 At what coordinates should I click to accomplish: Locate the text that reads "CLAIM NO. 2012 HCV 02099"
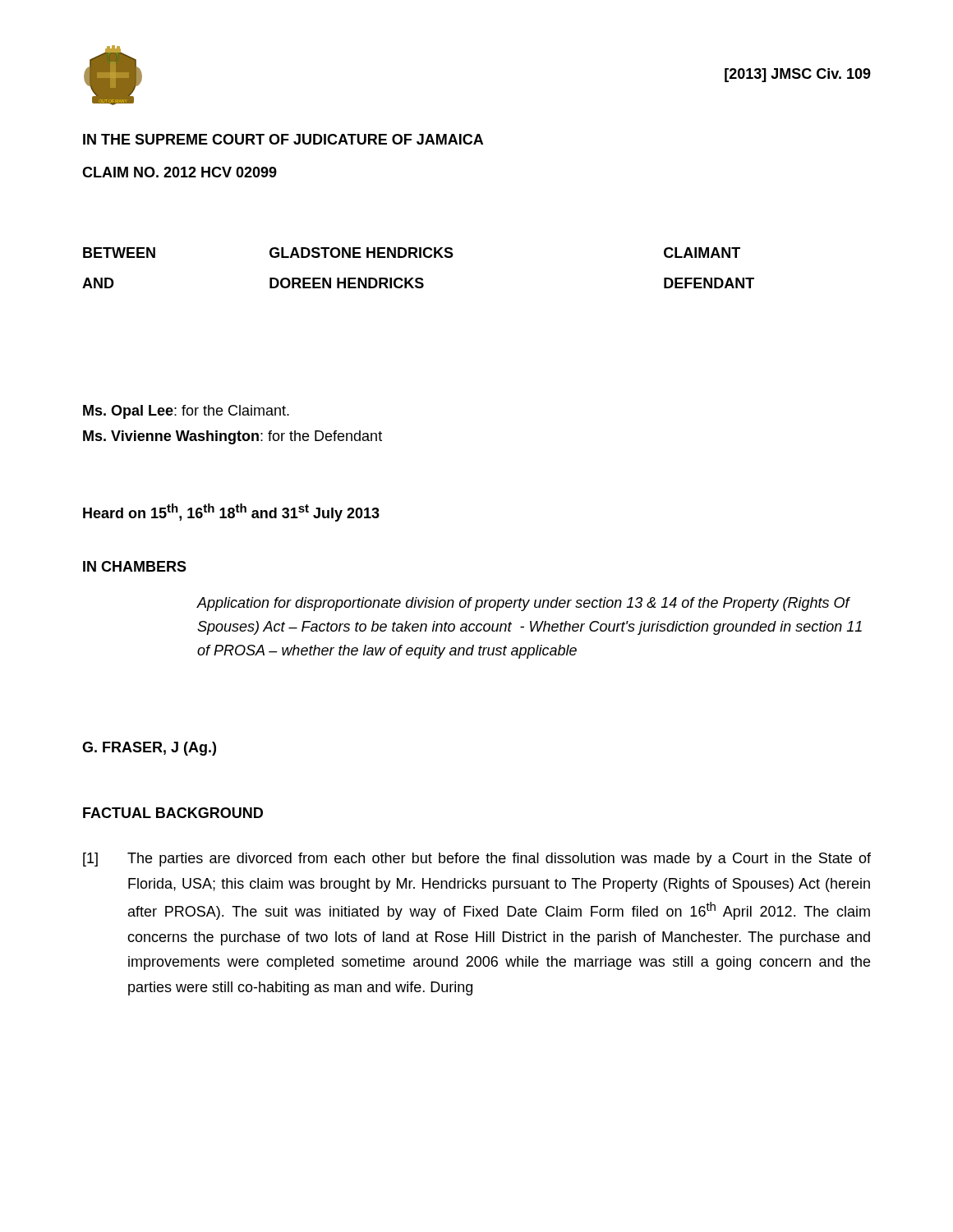(x=180, y=172)
